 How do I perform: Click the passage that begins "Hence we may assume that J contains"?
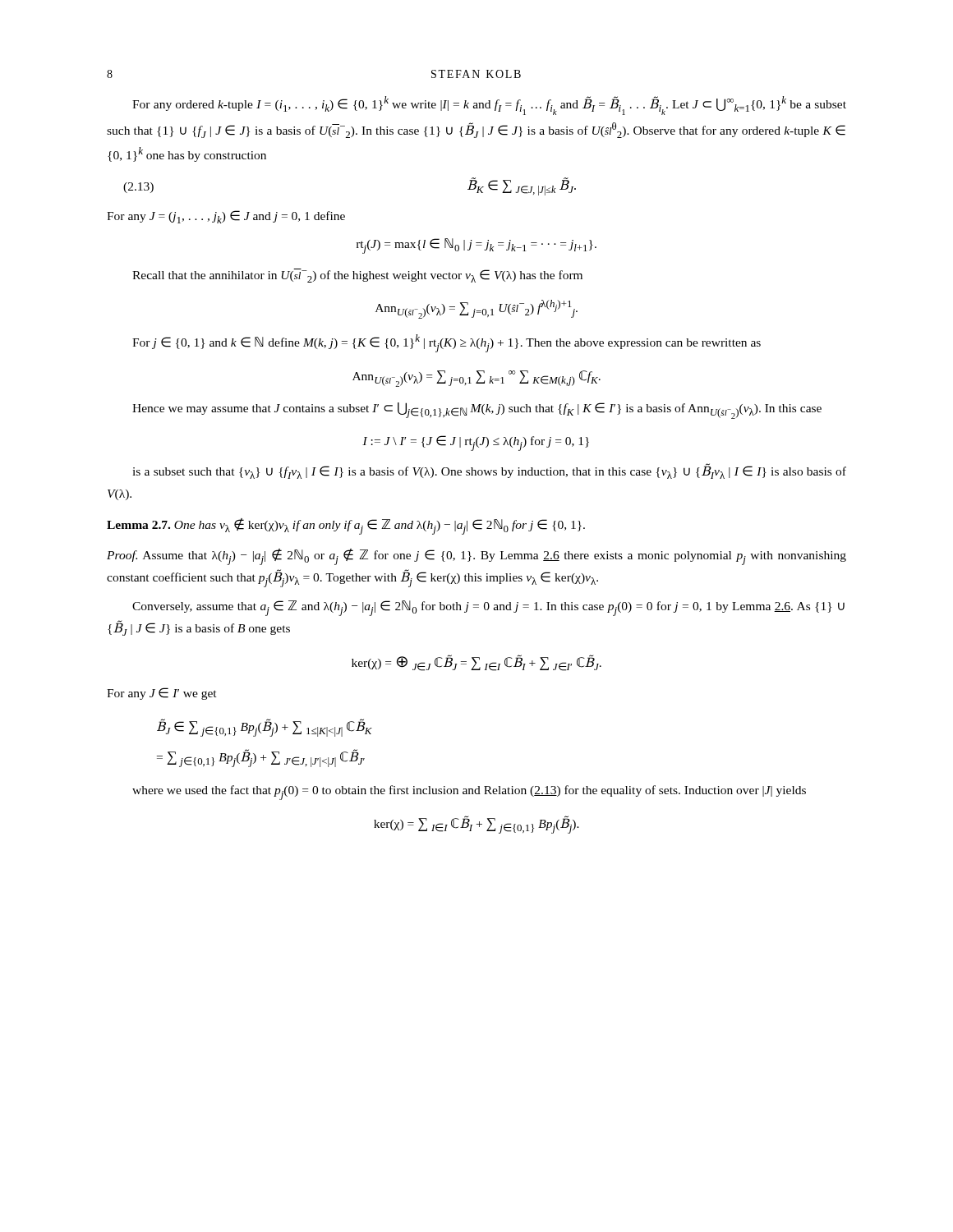(476, 411)
